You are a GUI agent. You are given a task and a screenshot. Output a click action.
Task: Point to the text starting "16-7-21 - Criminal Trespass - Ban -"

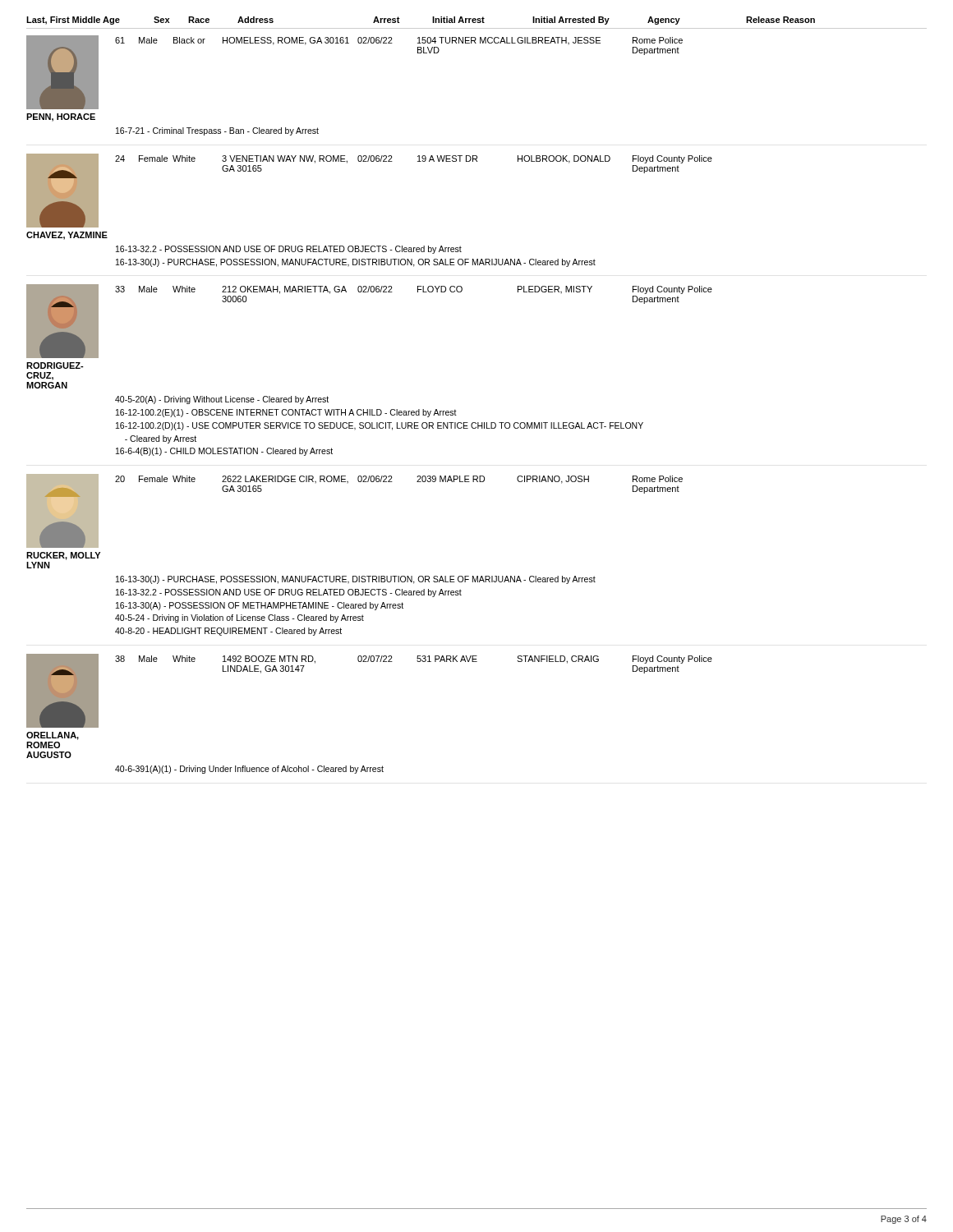(217, 131)
